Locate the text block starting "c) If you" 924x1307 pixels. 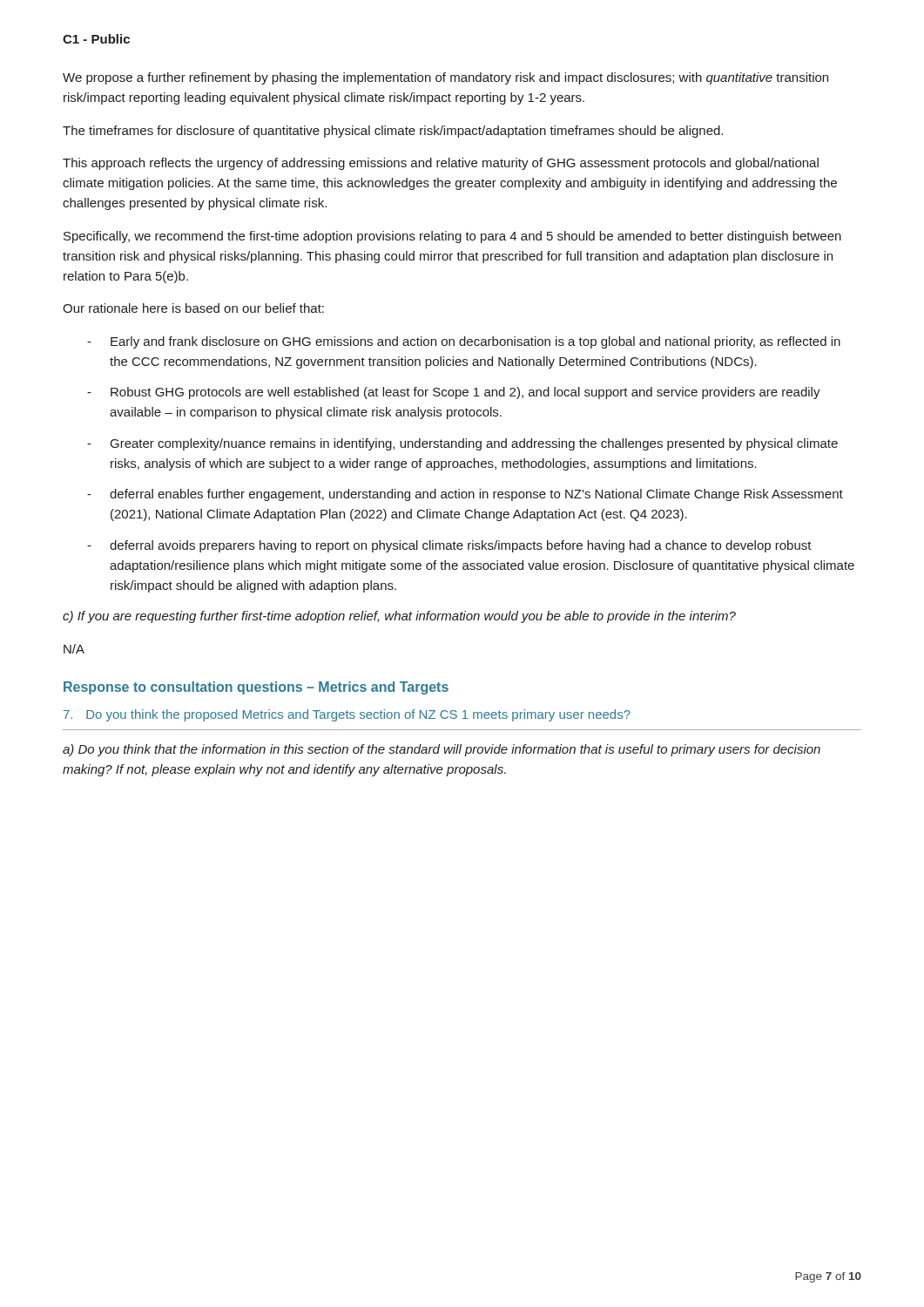pyautogui.click(x=399, y=616)
